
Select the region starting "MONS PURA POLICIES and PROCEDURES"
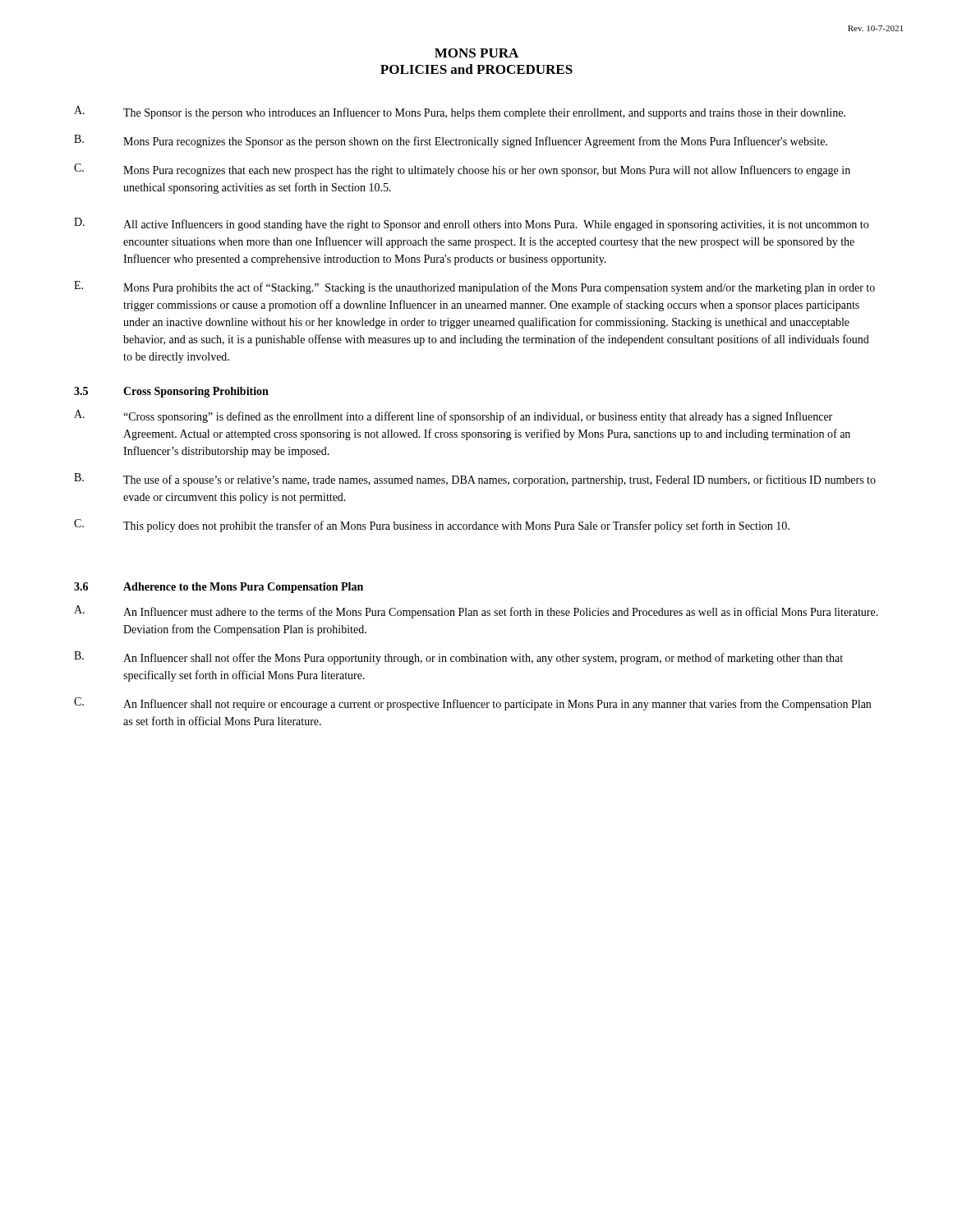pos(476,62)
